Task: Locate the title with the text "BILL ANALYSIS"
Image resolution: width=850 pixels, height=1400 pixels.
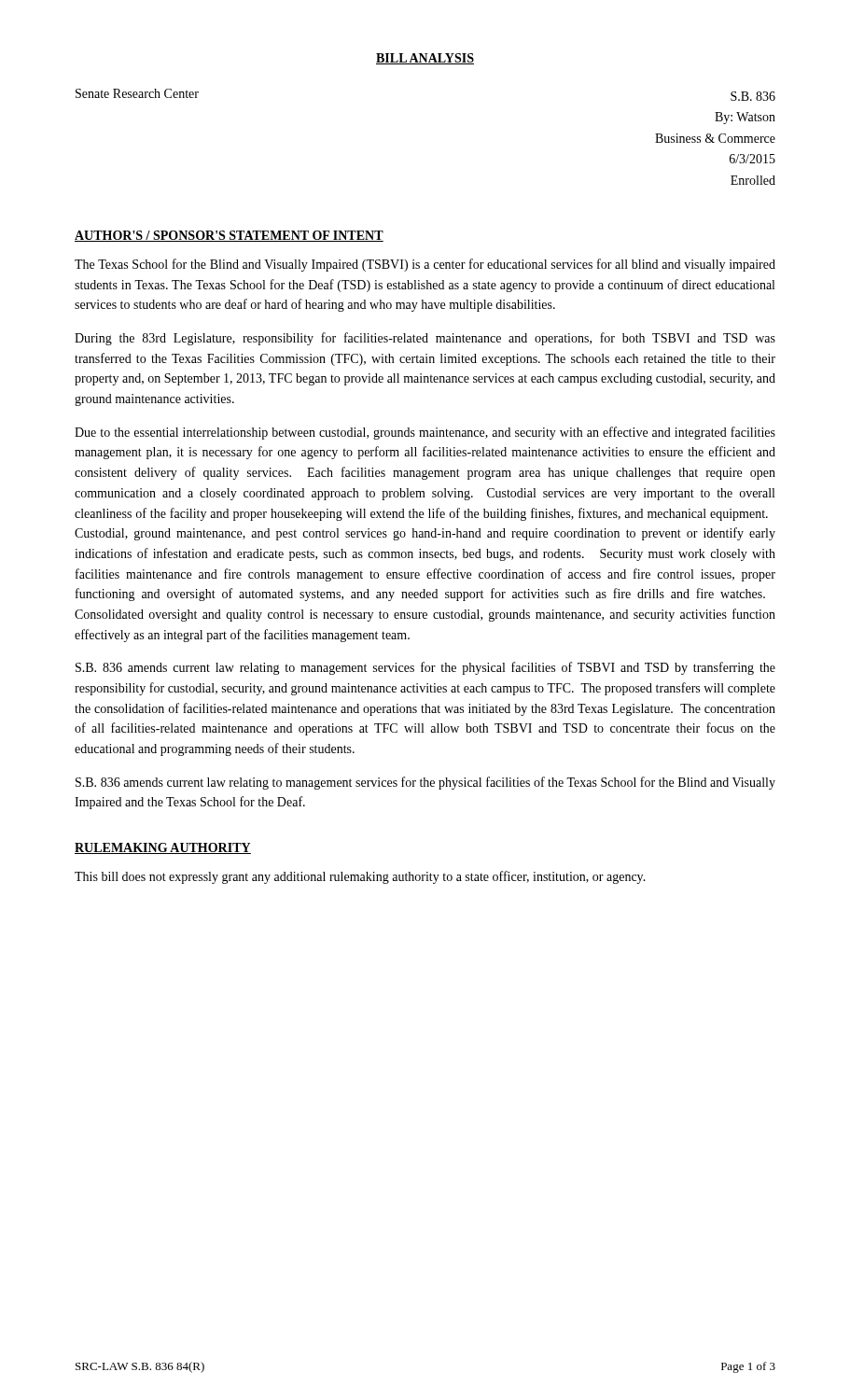Action: coord(425,58)
